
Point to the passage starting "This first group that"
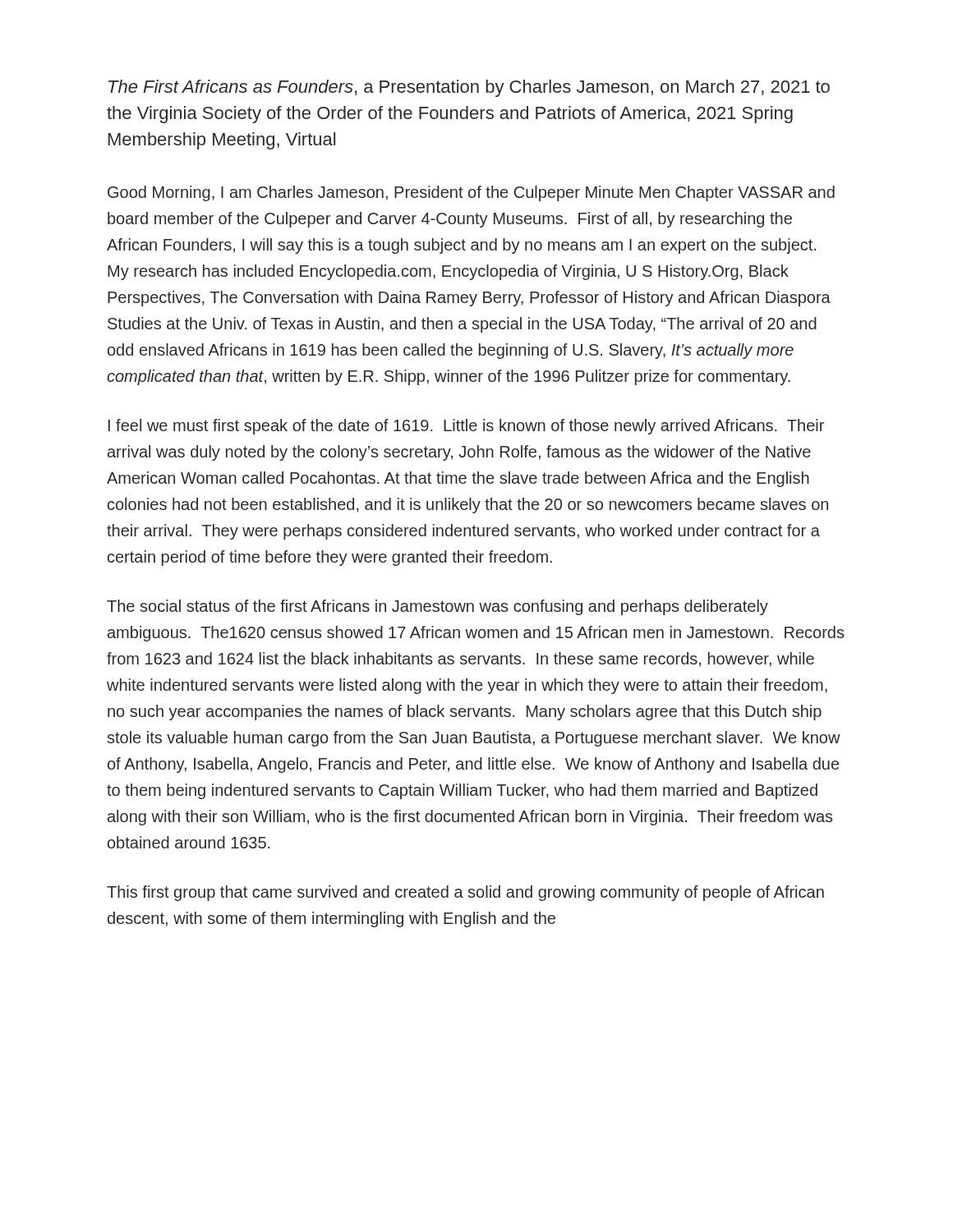point(466,905)
